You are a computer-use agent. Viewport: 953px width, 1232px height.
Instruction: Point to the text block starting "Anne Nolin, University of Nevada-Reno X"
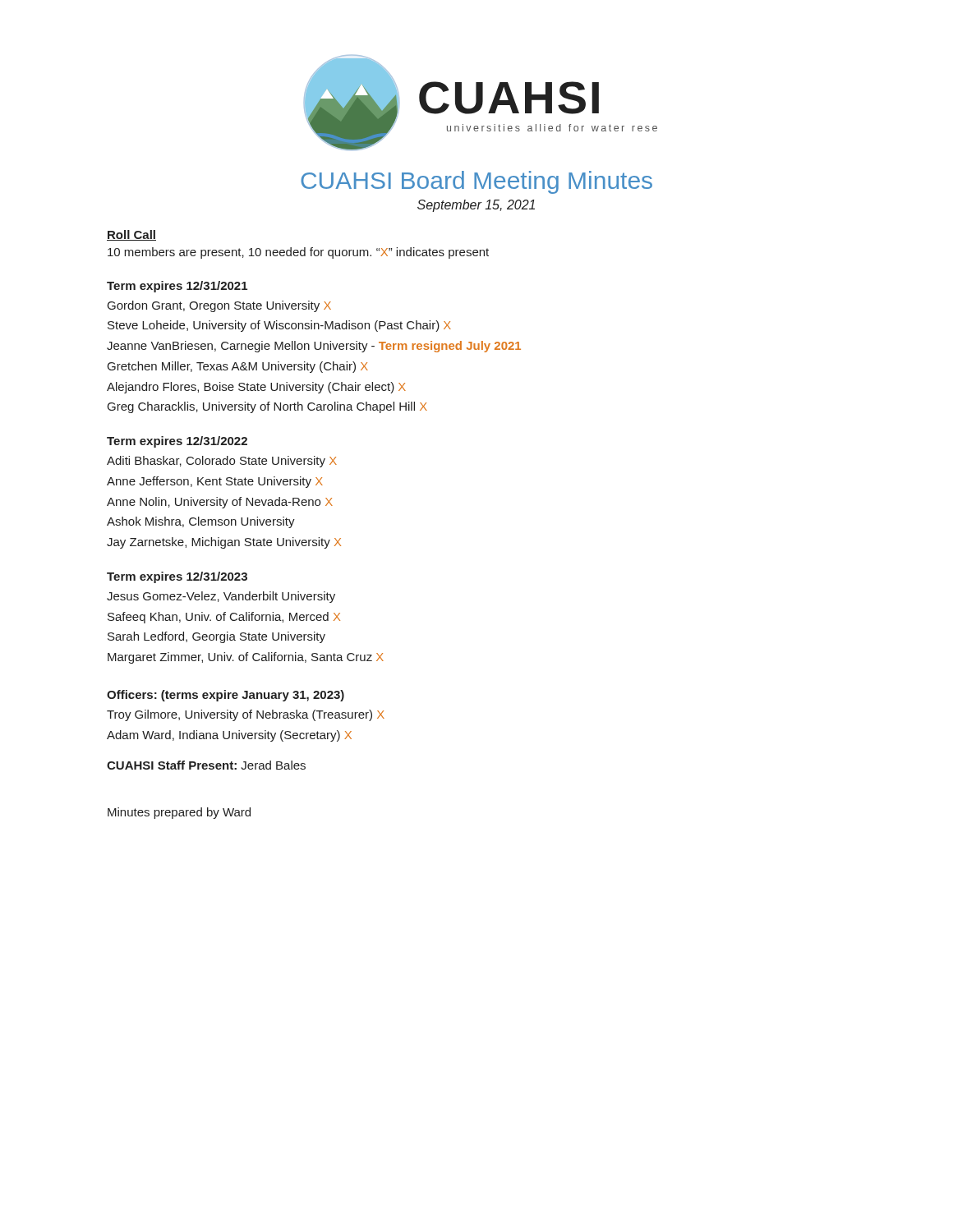(220, 501)
